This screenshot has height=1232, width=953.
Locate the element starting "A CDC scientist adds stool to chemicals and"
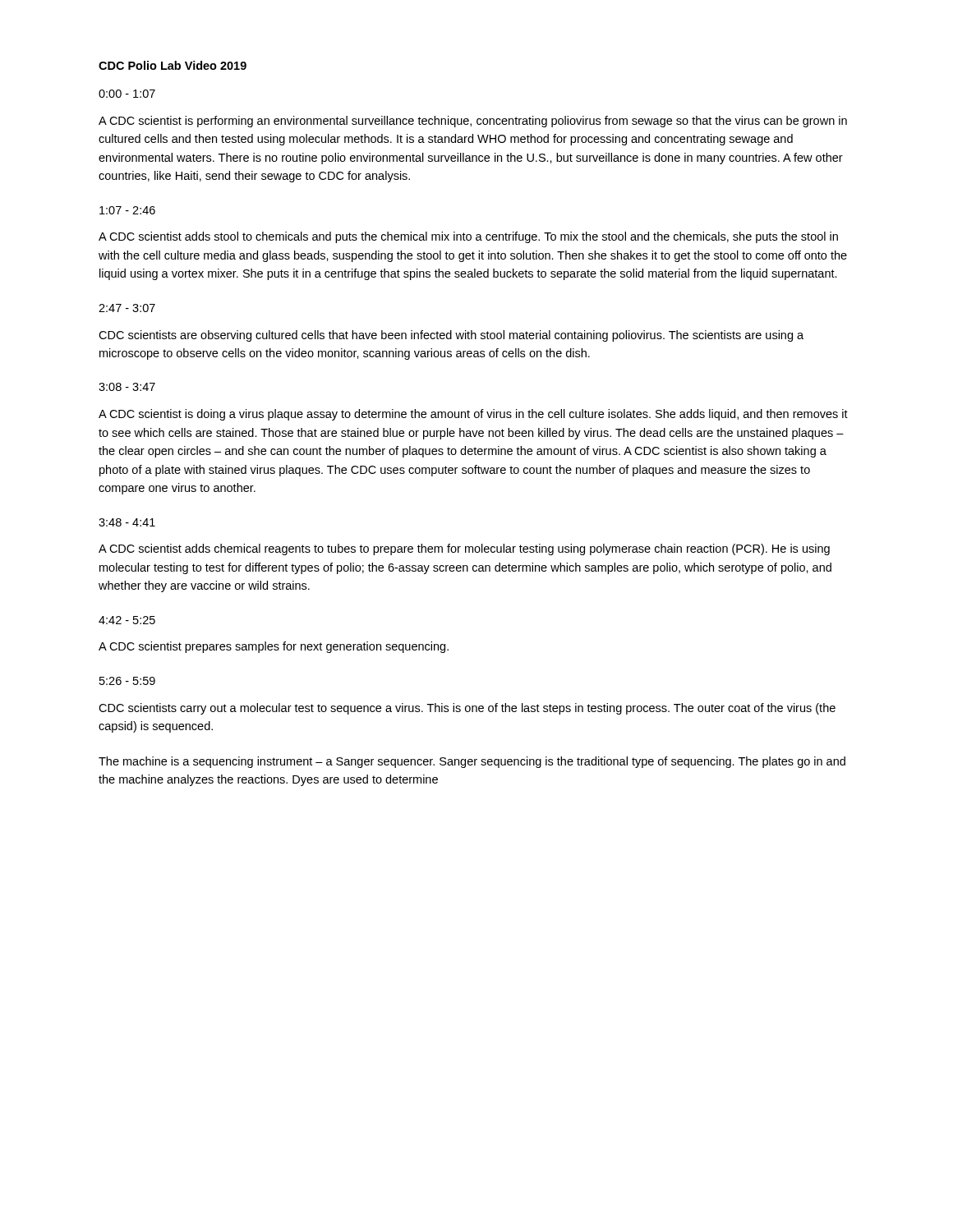473,255
